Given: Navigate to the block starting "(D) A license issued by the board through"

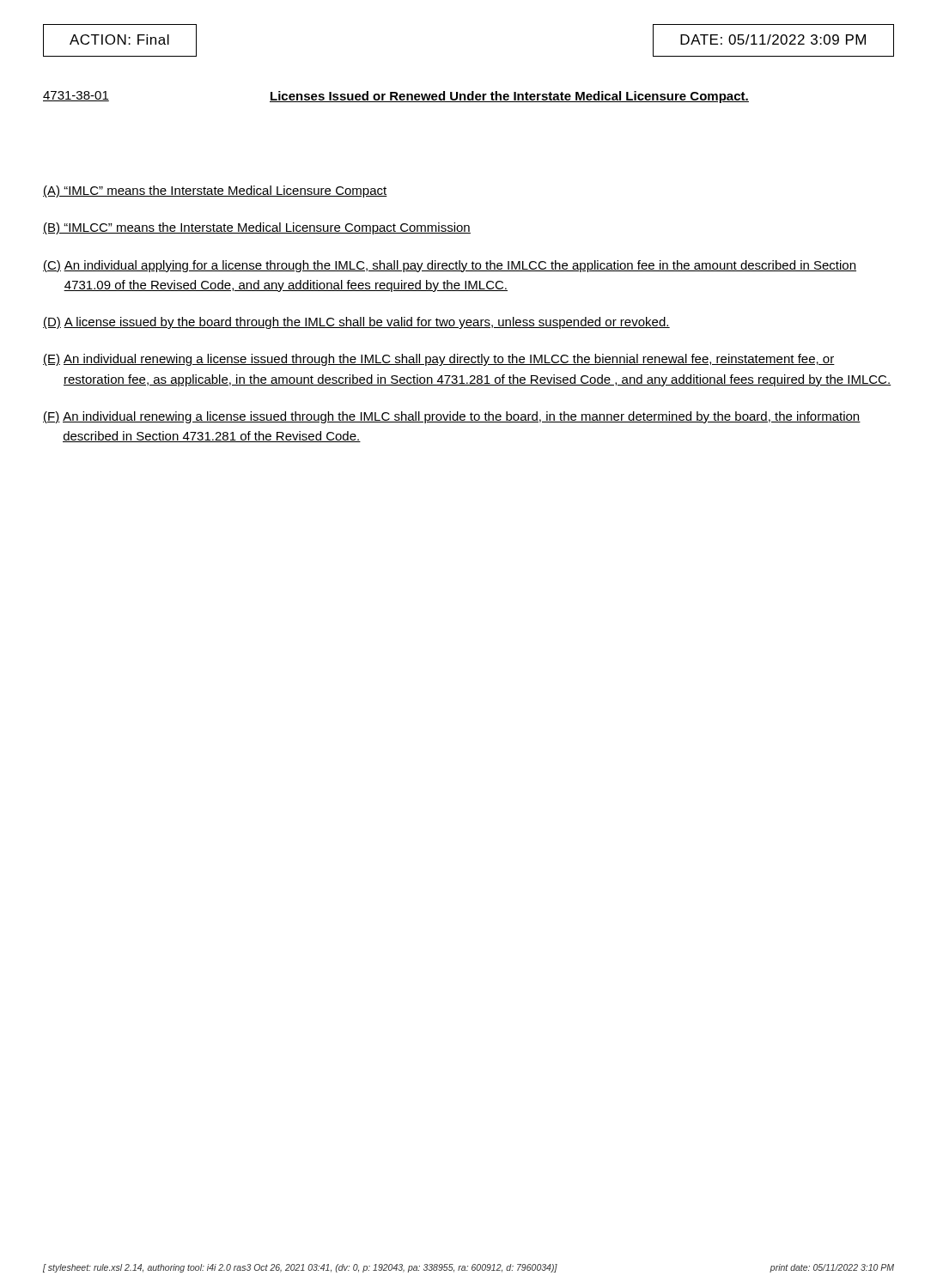Looking at the screenshot, I should pos(468,322).
